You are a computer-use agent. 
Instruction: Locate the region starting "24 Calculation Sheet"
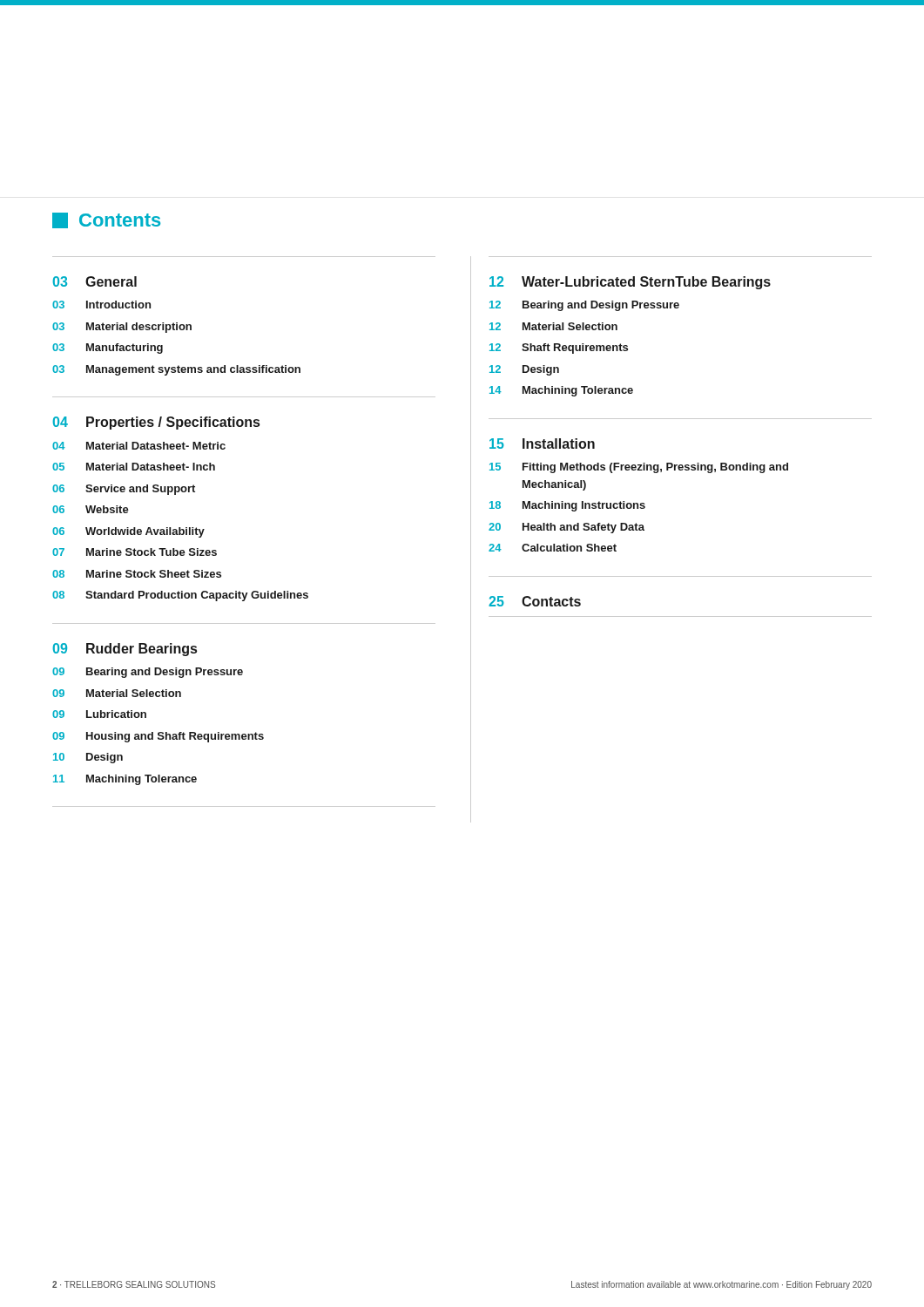[553, 548]
